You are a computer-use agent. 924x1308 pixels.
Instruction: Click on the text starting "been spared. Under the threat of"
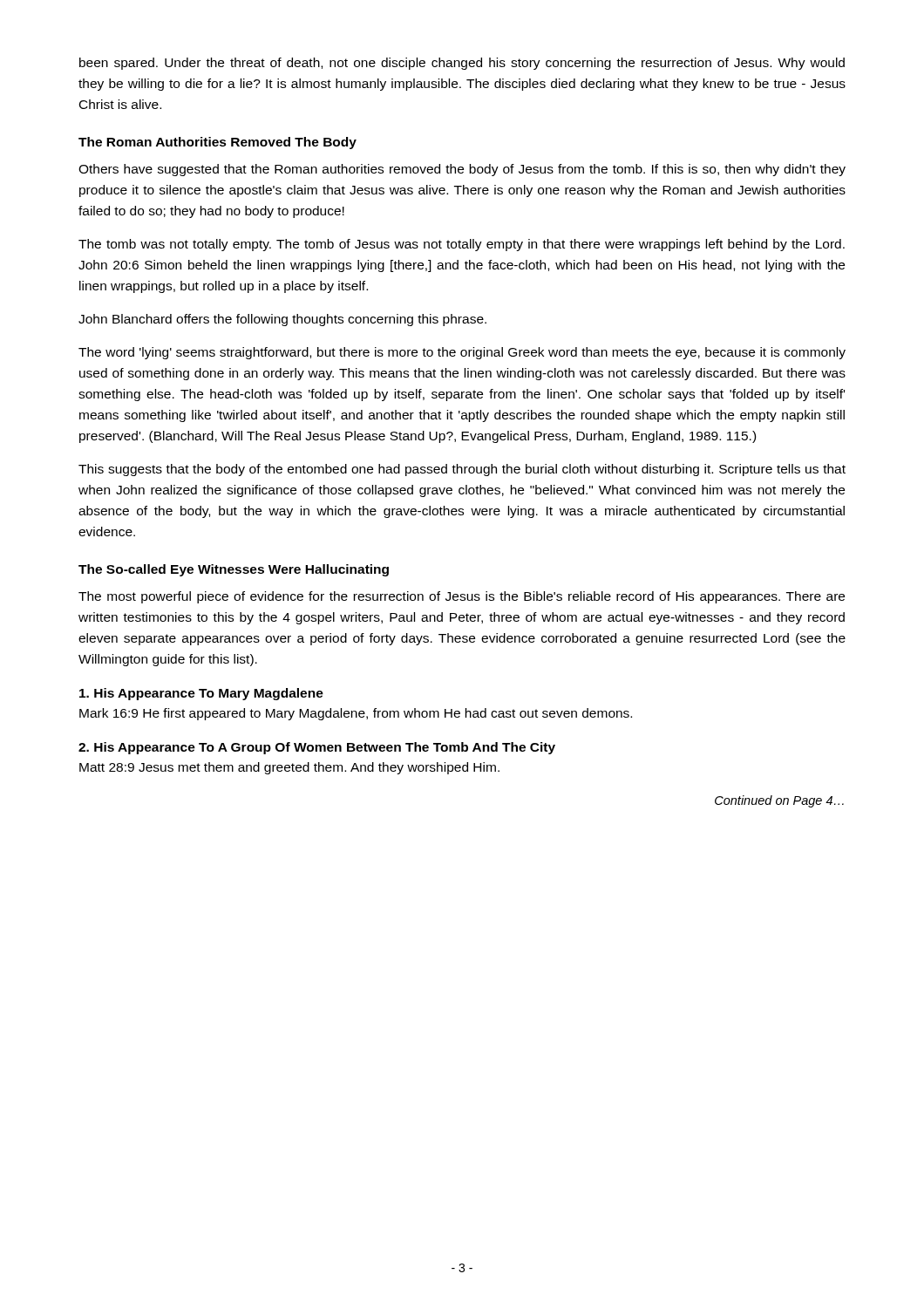(x=462, y=83)
